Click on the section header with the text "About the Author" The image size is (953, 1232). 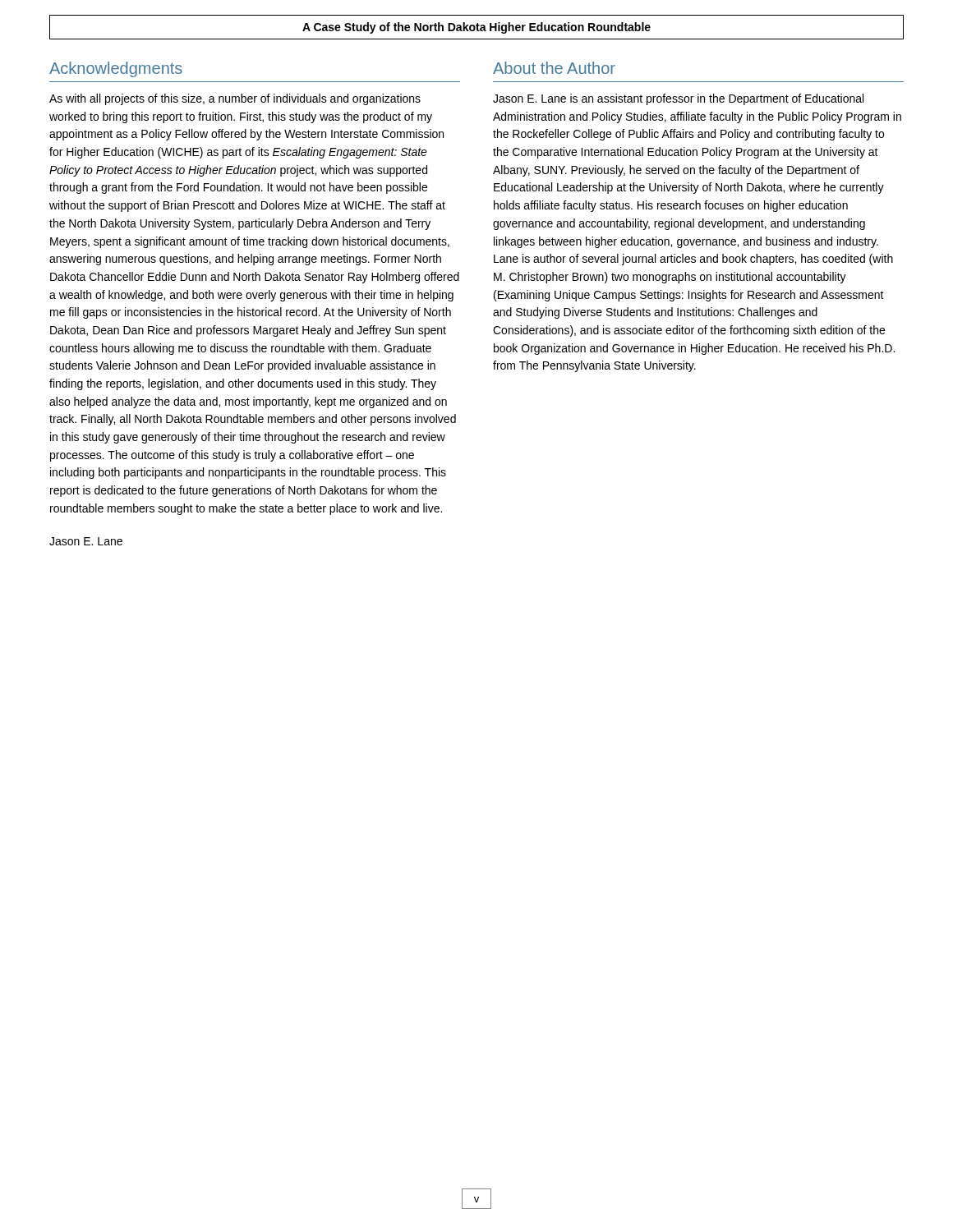[554, 68]
